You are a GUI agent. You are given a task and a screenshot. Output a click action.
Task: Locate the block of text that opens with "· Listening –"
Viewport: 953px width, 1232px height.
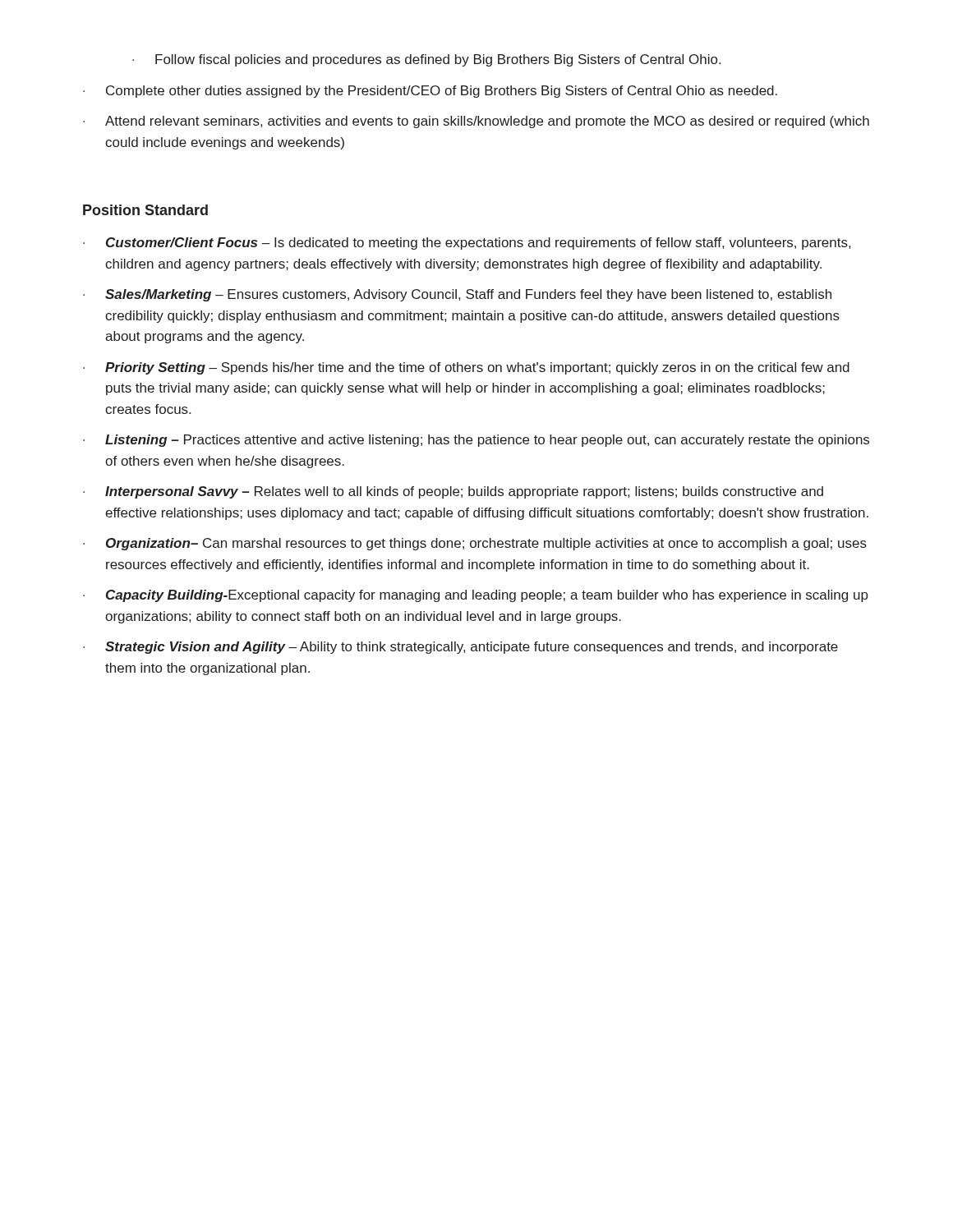[476, 451]
